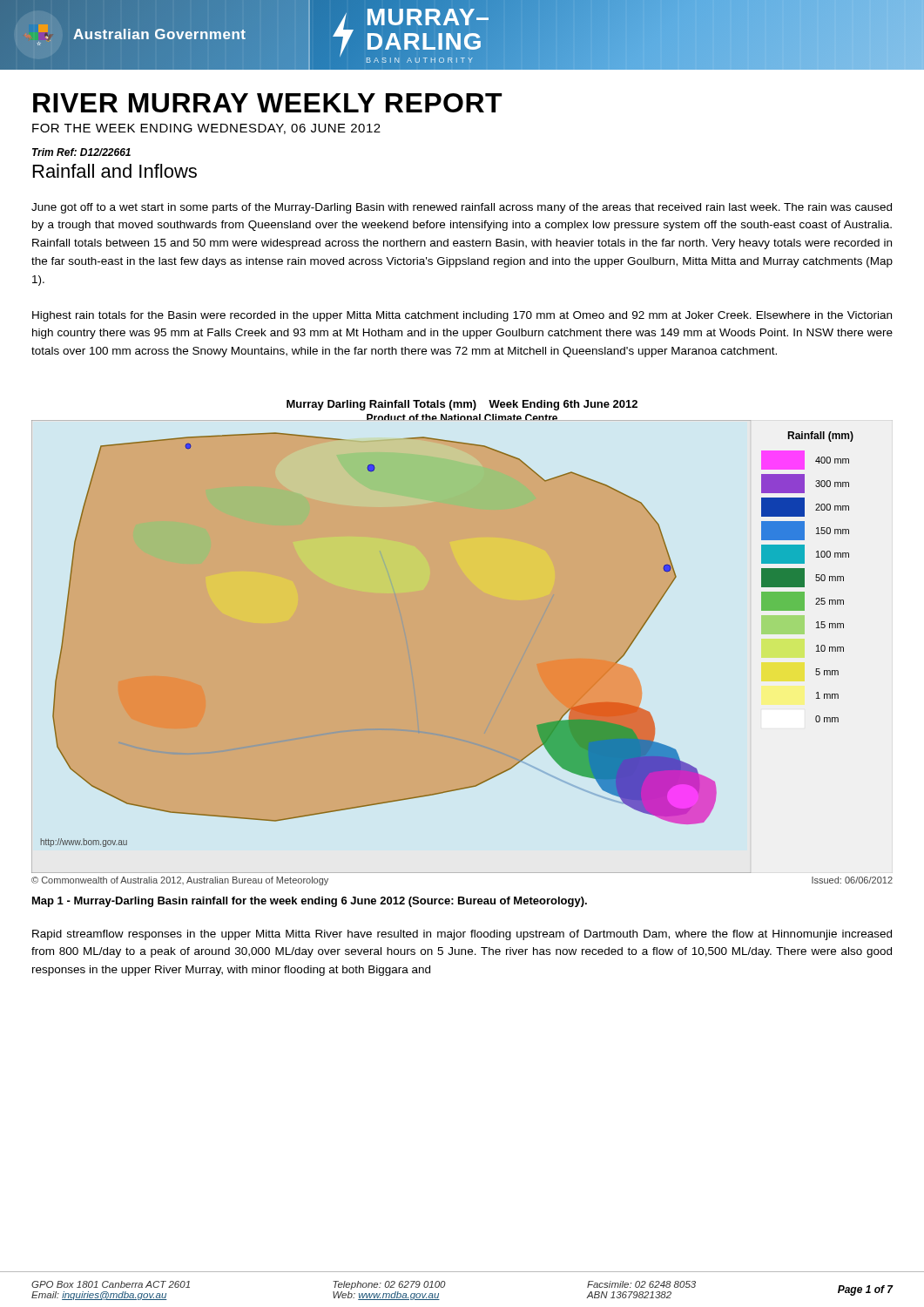
Task: Locate the block of text that opens with "Highest rain totals for the Basin were recorded"
Action: [x=462, y=334]
